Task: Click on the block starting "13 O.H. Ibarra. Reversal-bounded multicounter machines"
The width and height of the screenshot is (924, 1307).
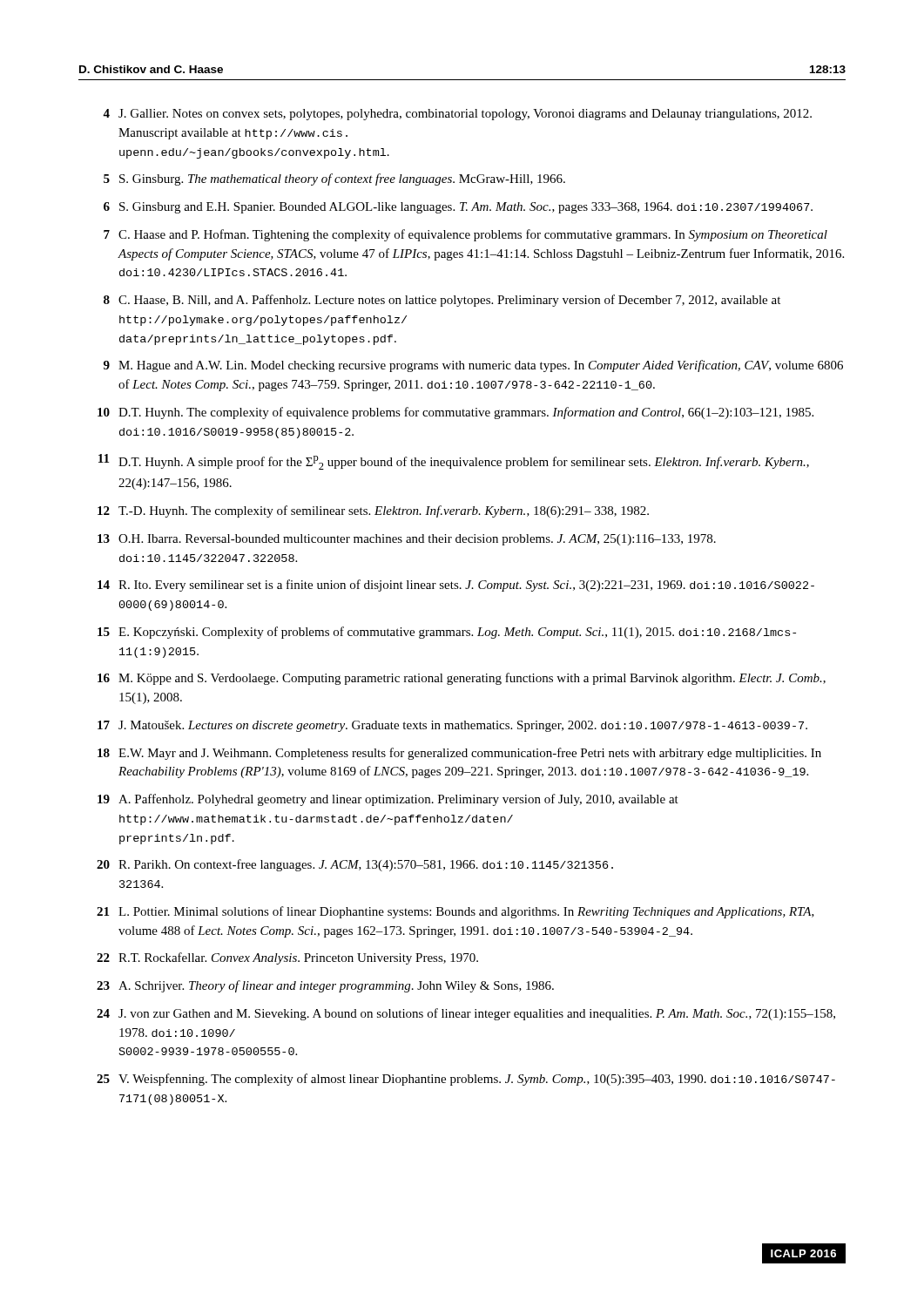Action: tap(462, 549)
